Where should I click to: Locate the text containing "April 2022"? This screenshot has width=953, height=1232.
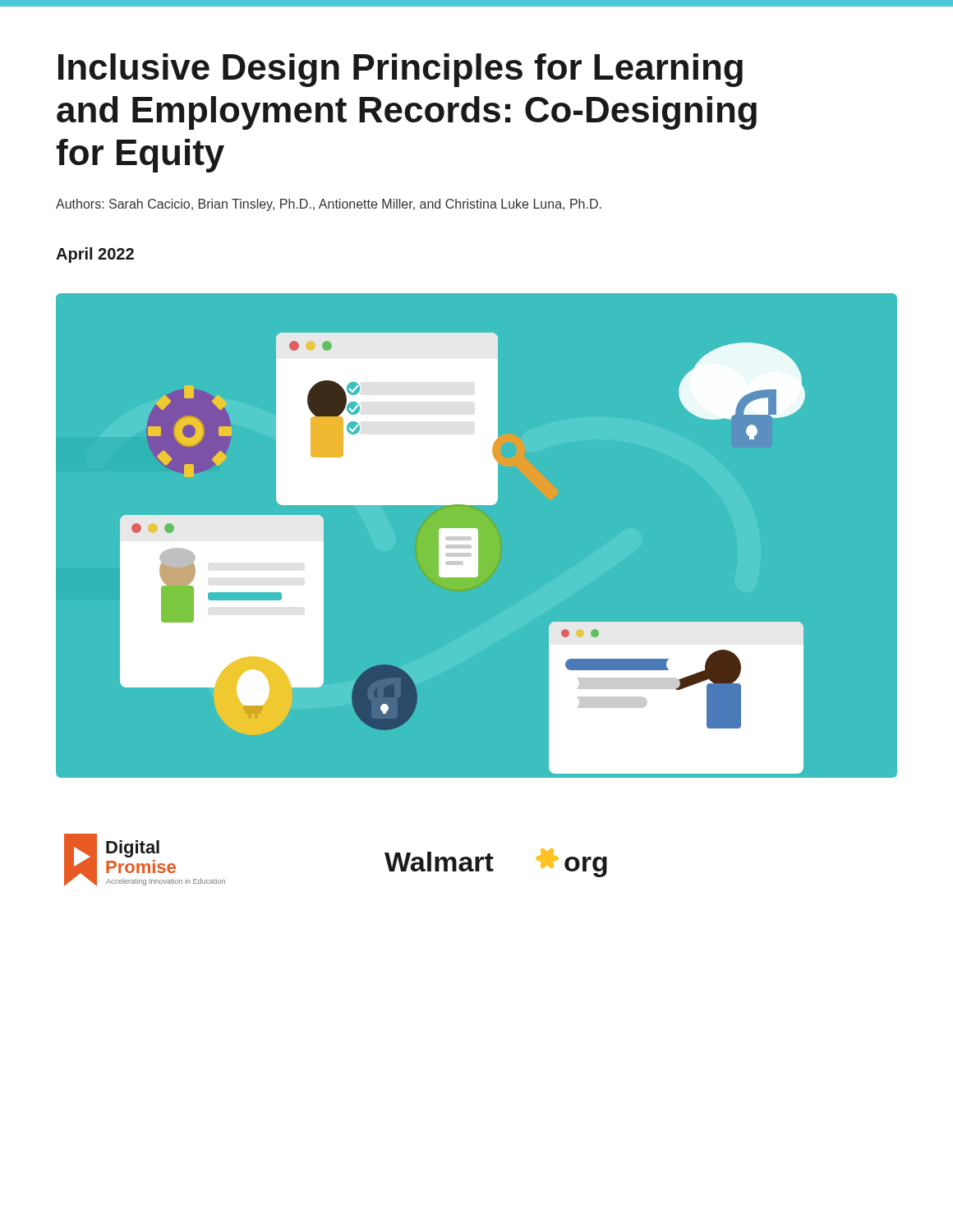(x=95, y=254)
